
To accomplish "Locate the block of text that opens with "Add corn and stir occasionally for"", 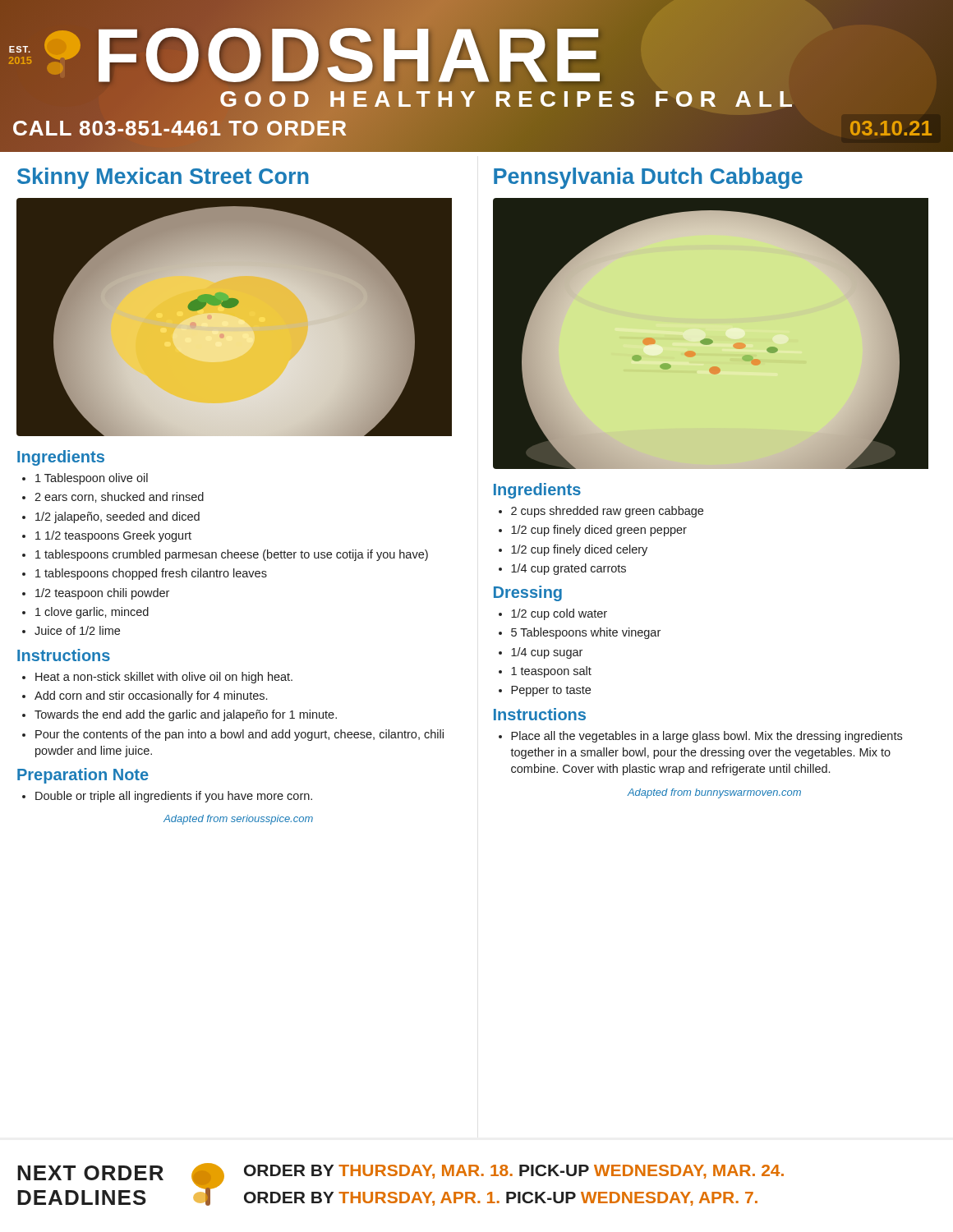I will point(151,696).
